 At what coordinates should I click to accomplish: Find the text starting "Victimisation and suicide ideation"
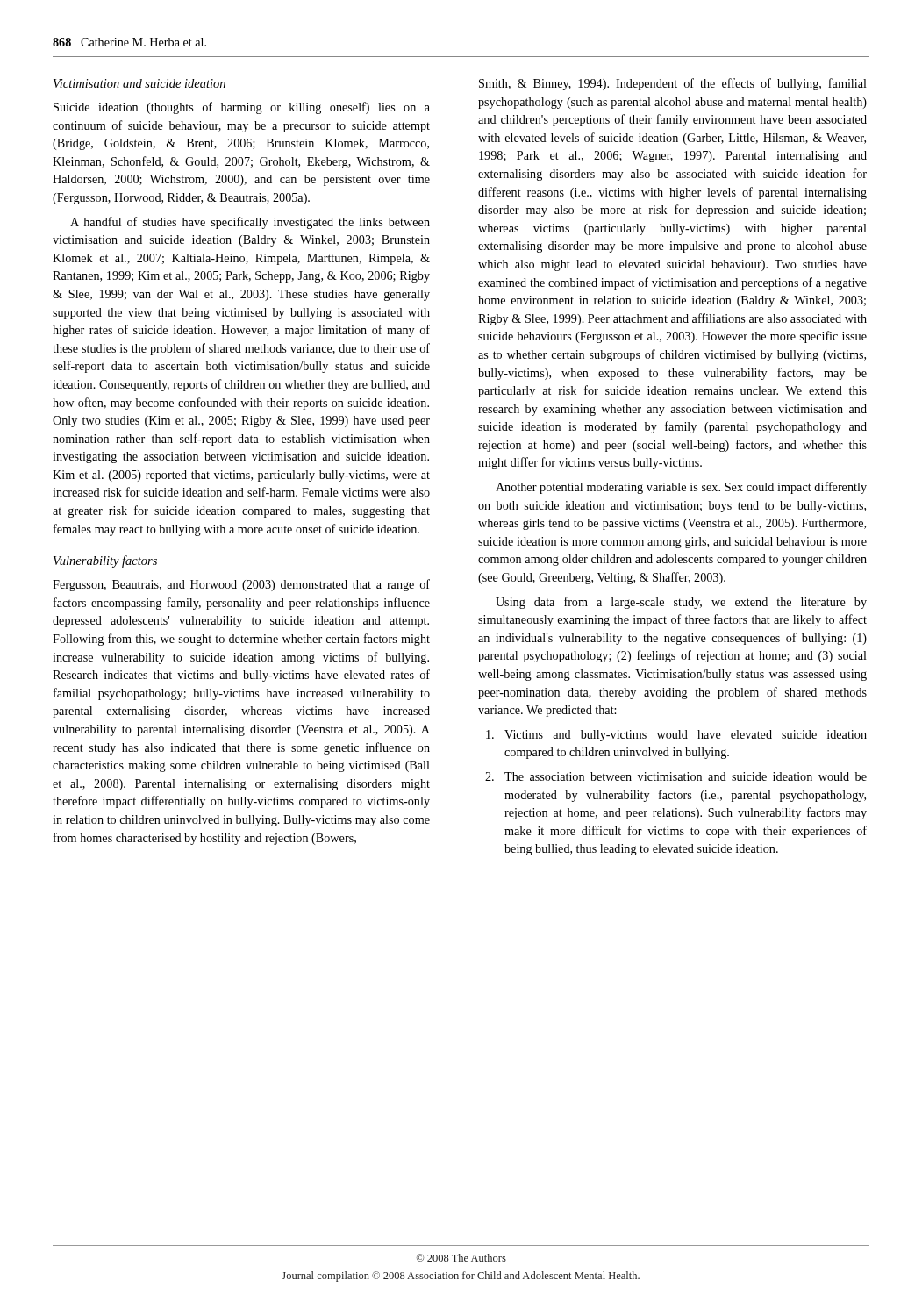(x=139, y=83)
